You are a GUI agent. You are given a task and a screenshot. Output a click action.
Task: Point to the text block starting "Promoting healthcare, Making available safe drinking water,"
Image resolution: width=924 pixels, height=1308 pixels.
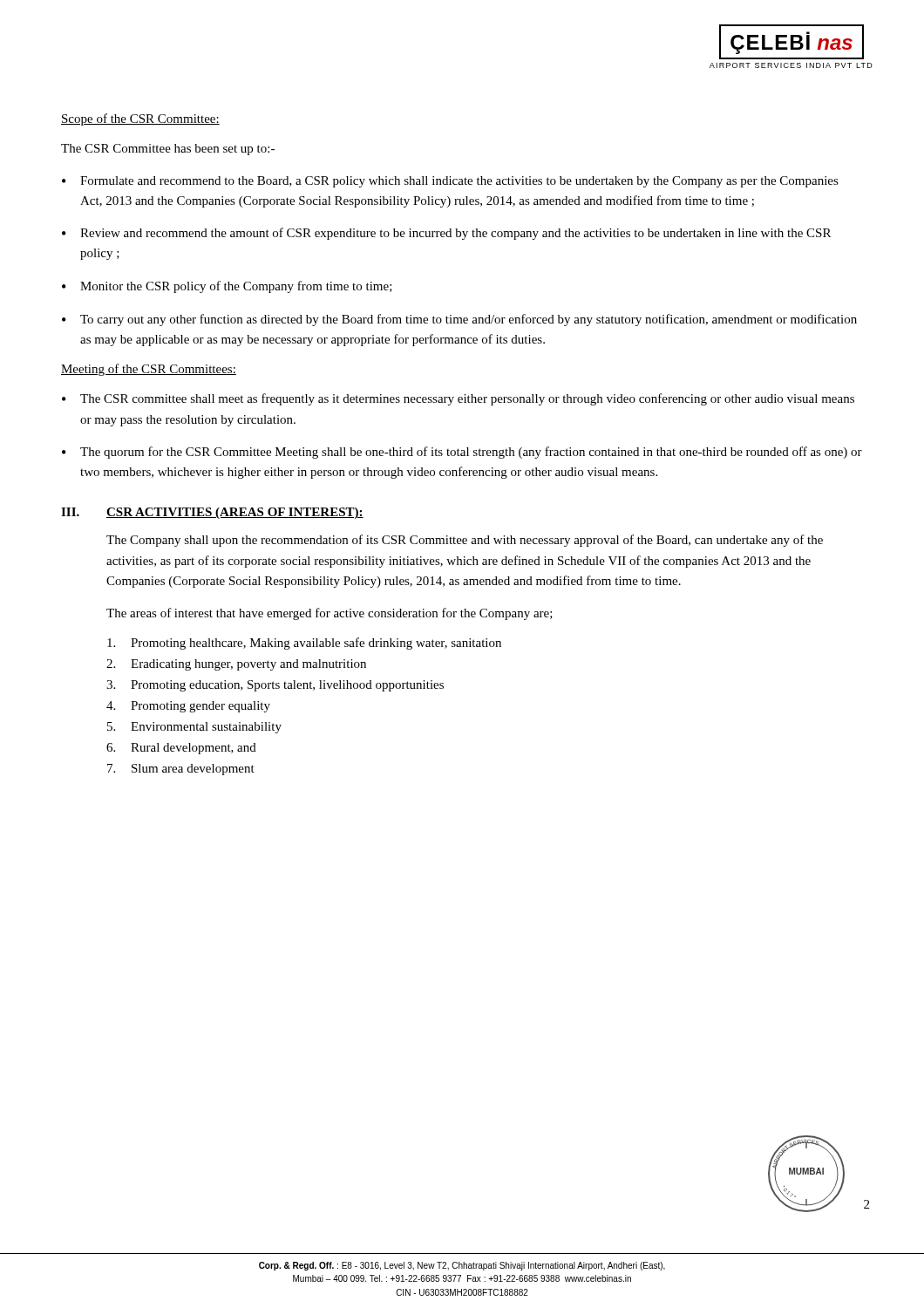click(304, 643)
